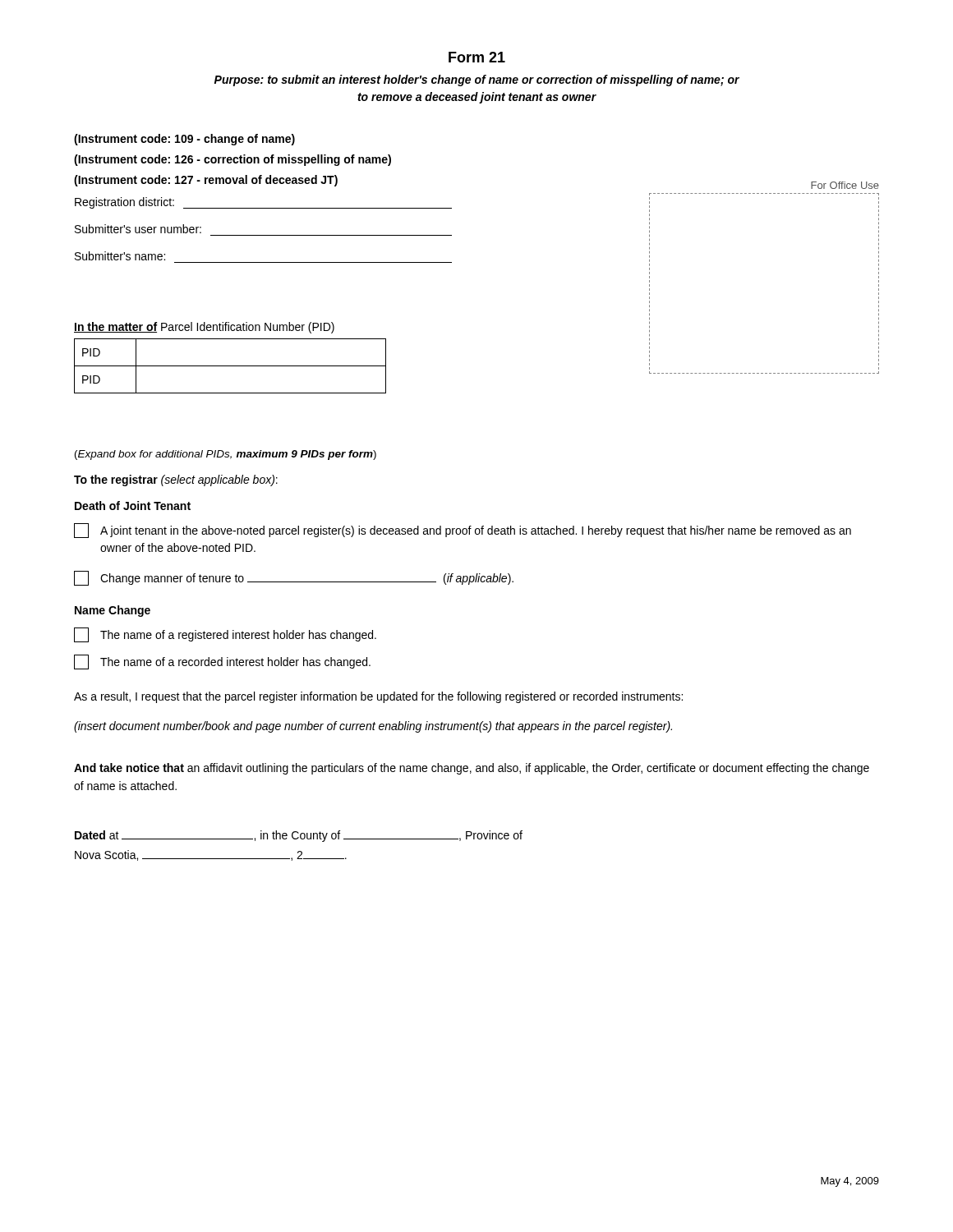Find the text block starting "(Instrument code: 109 - change of name) (Instrument"
The image size is (953, 1232).
coord(233,159)
